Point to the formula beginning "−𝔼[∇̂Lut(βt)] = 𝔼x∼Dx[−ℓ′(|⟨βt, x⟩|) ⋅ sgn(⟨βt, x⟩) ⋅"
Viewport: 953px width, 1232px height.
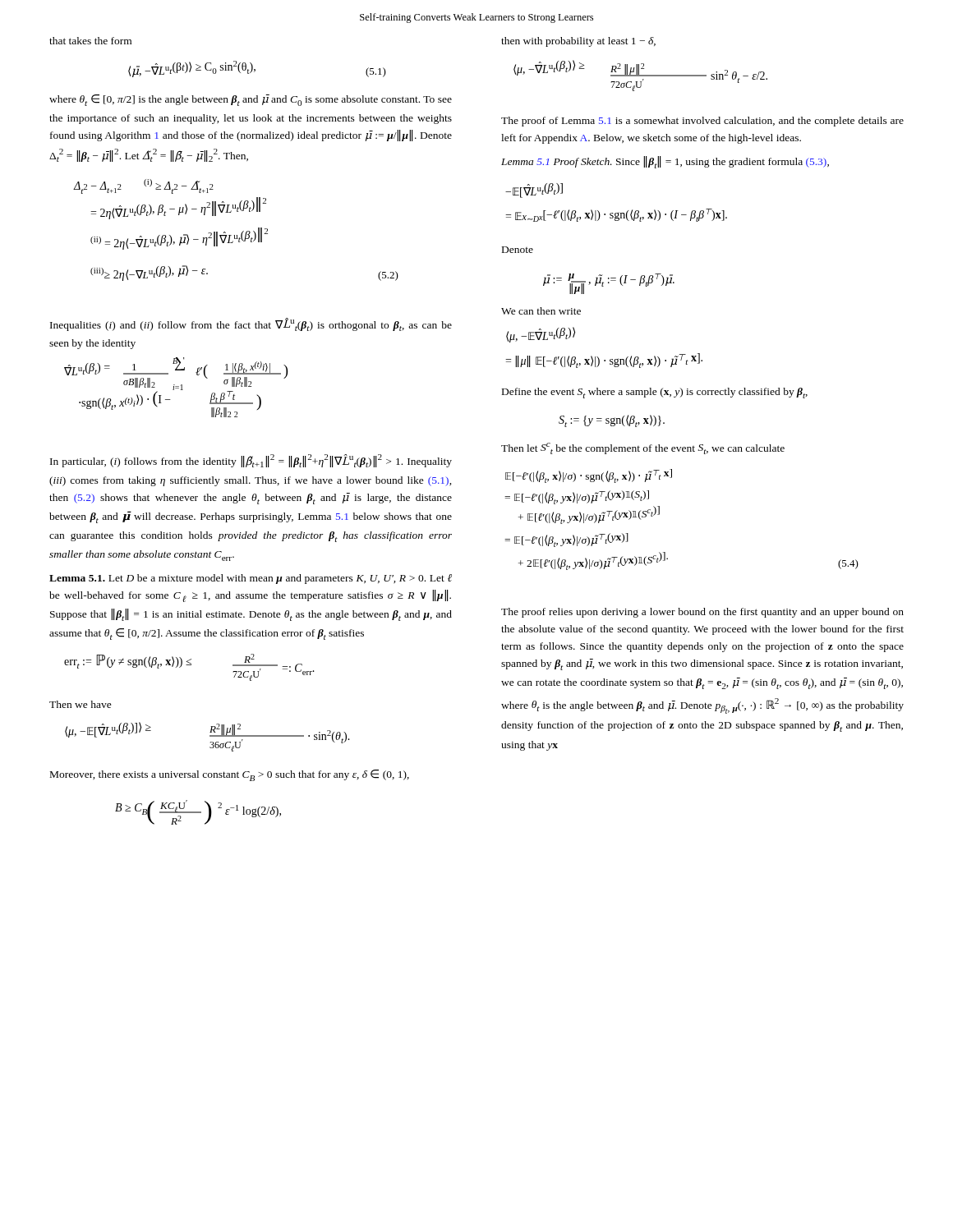(686, 206)
